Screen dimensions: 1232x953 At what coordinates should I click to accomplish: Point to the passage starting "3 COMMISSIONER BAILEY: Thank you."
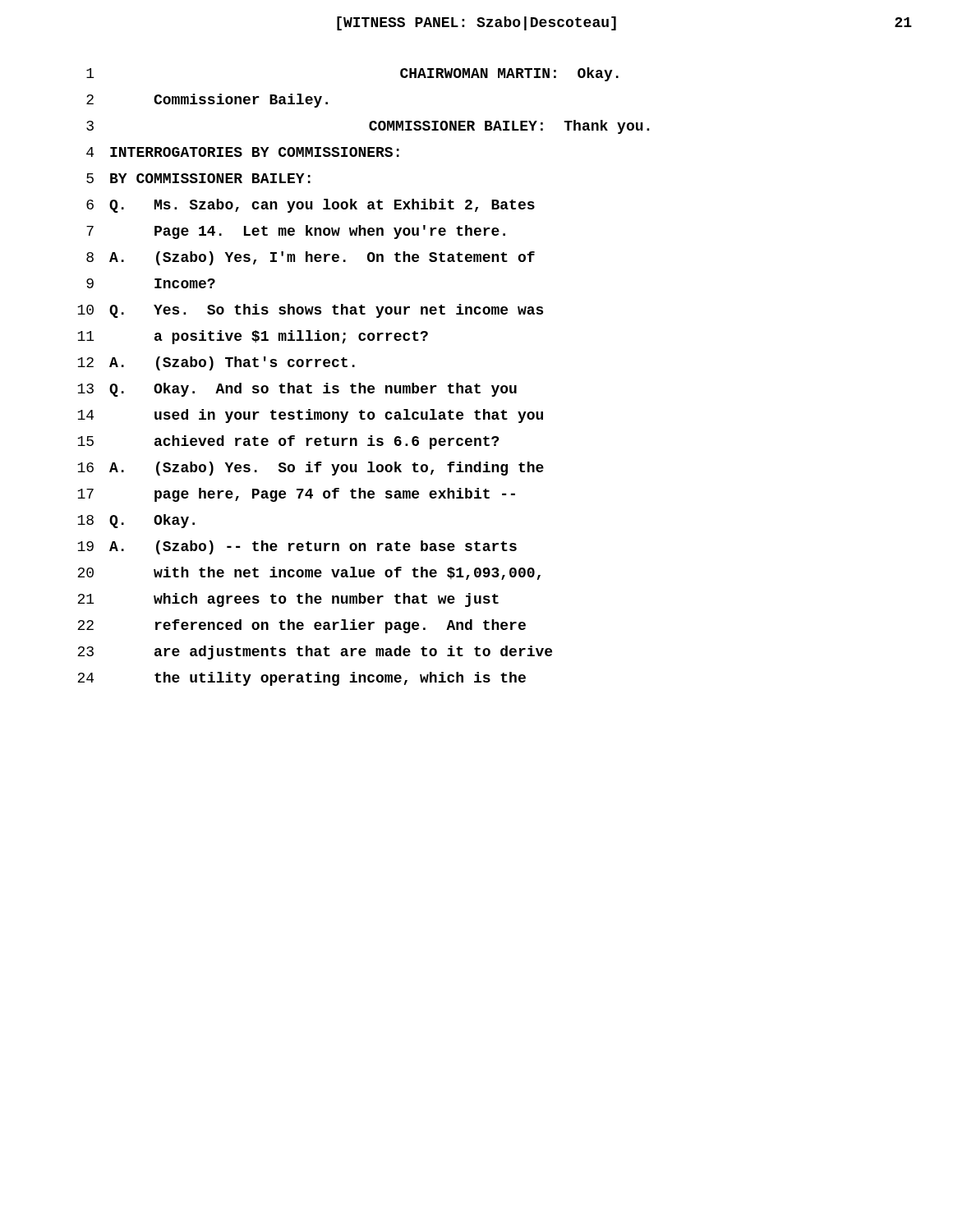[x=481, y=126]
